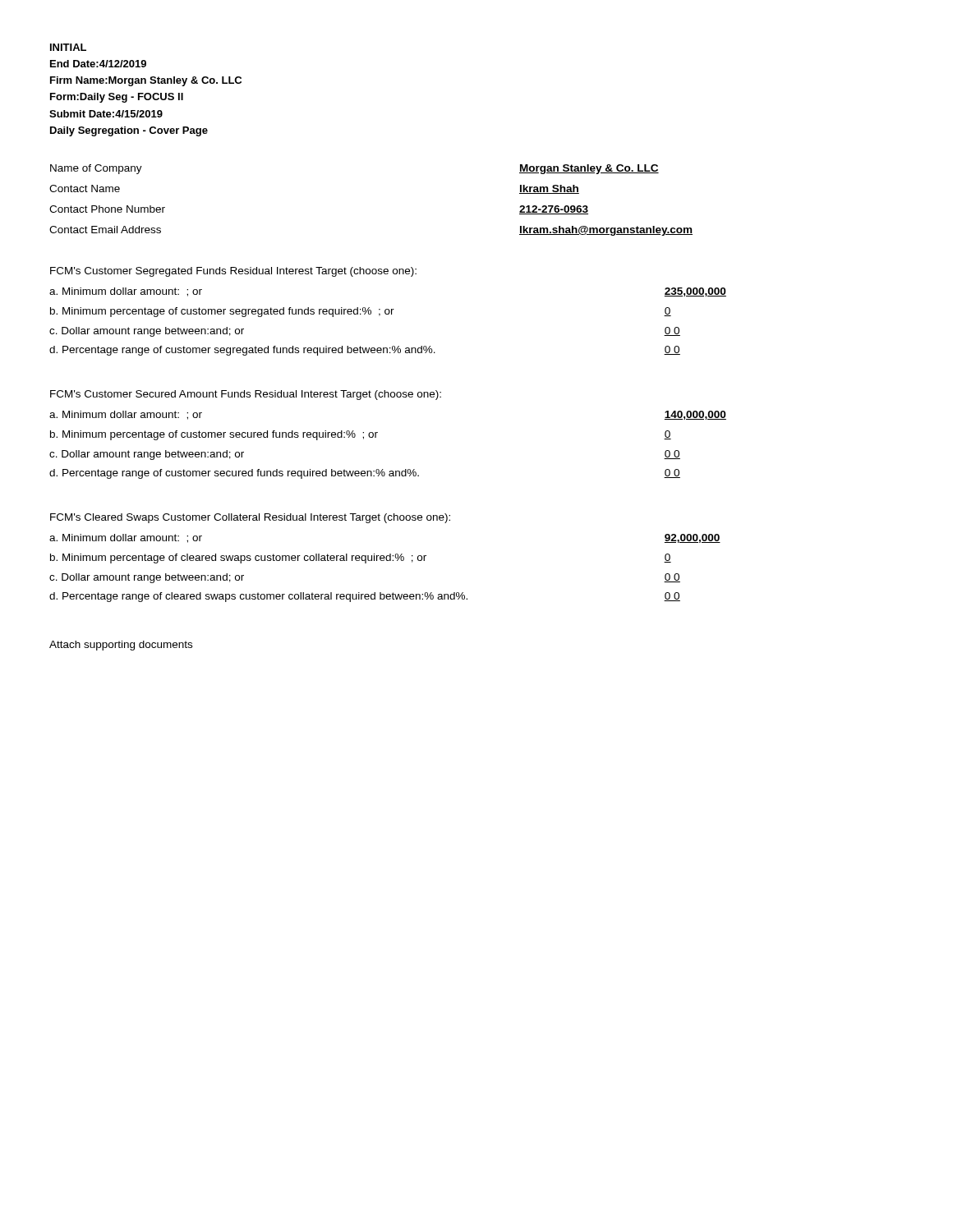Click on the text block containing "FCM's Customer Secured Amount"

point(246,395)
